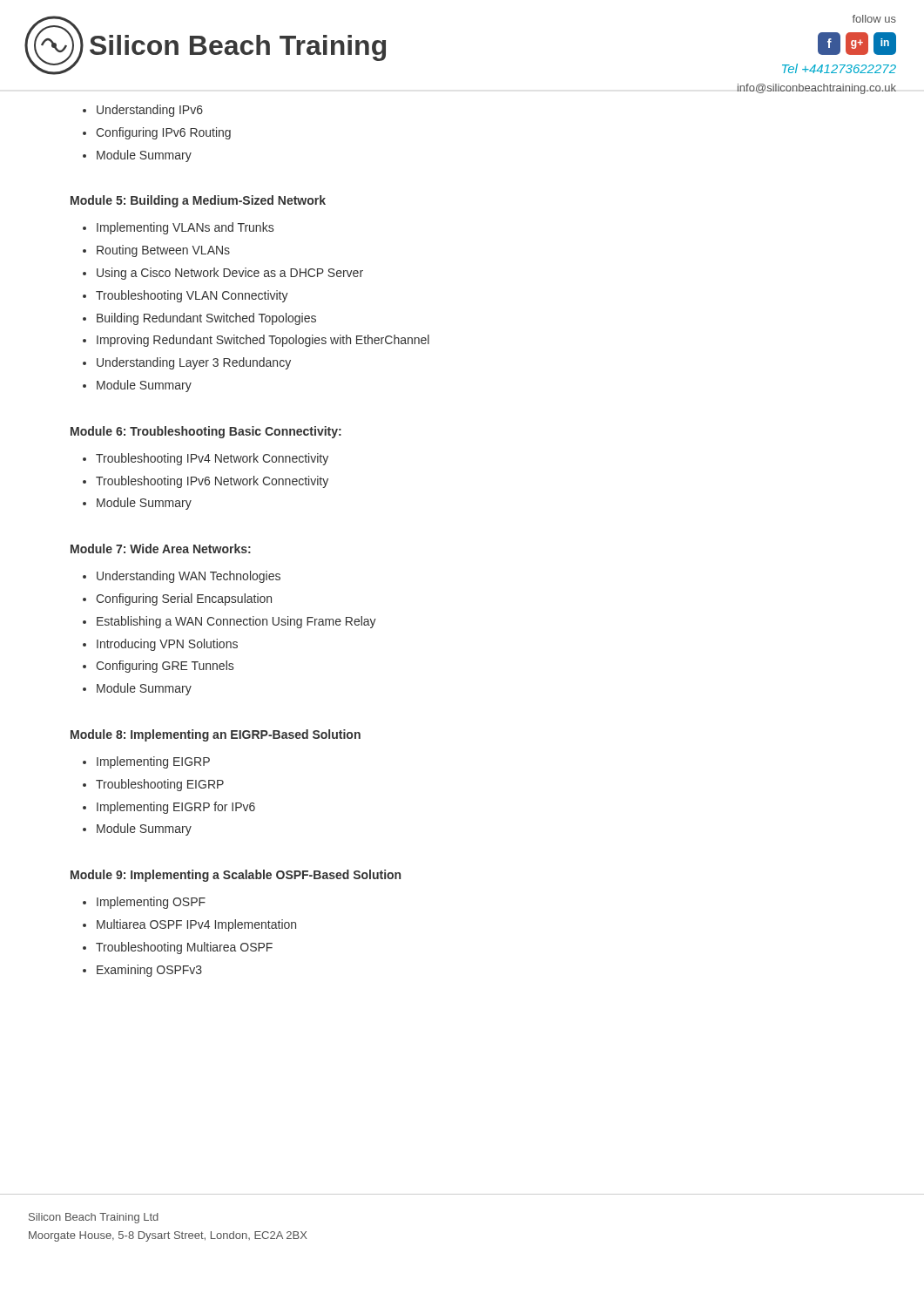Select the list item that says "Understanding IPv6"
The height and width of the screenshot is (1307, 924).
(150, 111)
